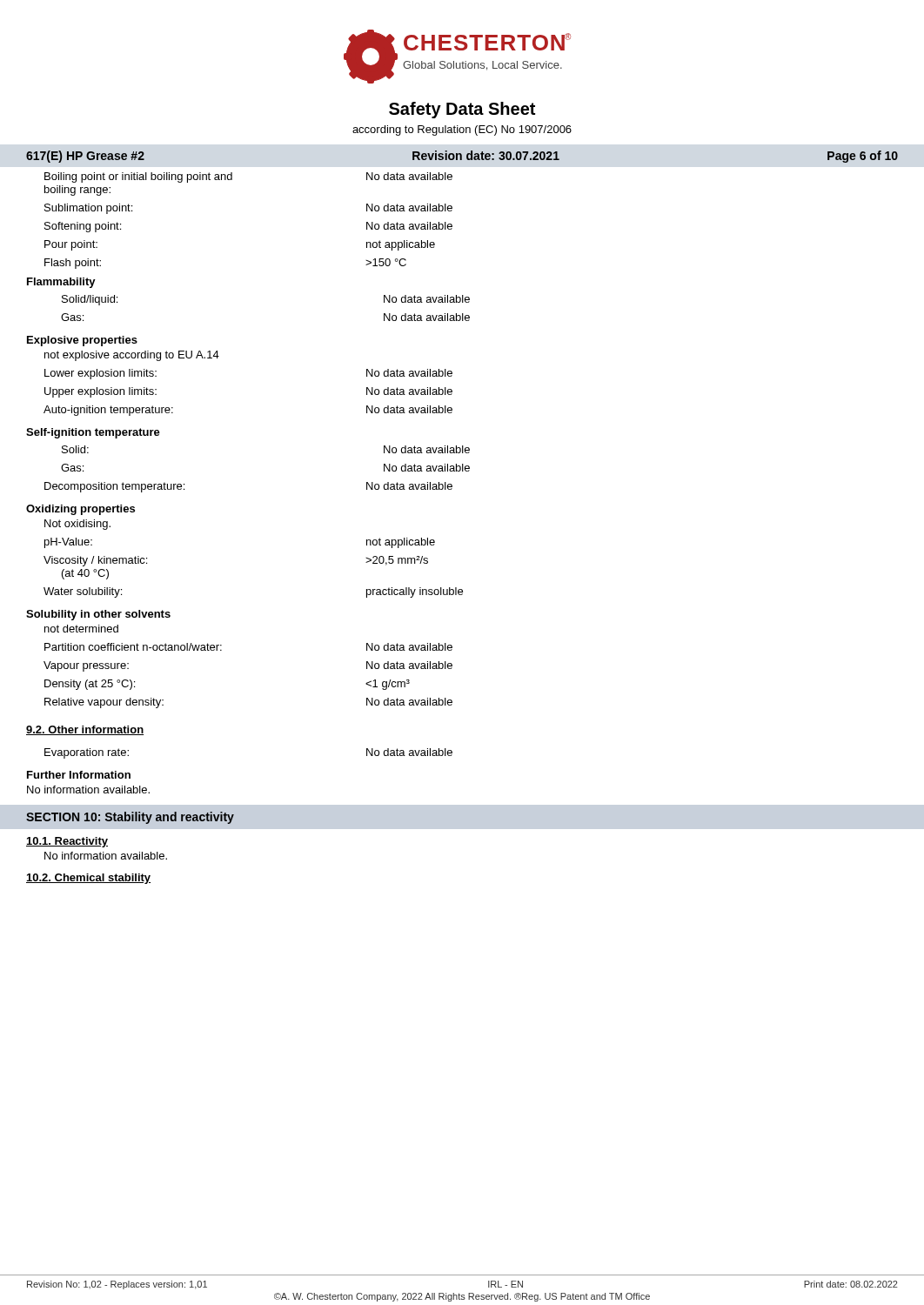The image size is (924, 1305).
Task: Find the element starting "10.2. Chemical stability"
Action: tap(88, 877)
